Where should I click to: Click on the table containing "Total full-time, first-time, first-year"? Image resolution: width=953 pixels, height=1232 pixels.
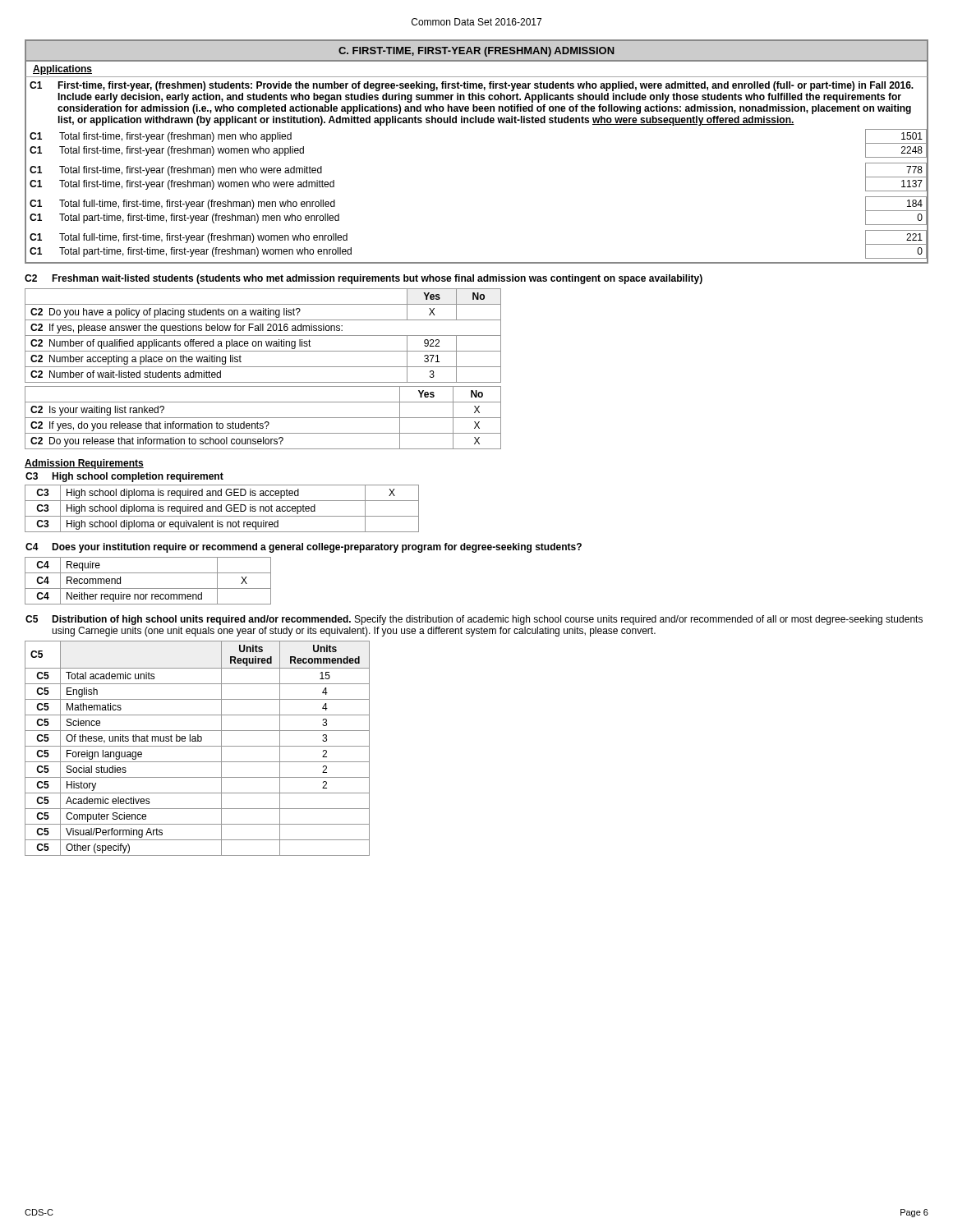476,194
